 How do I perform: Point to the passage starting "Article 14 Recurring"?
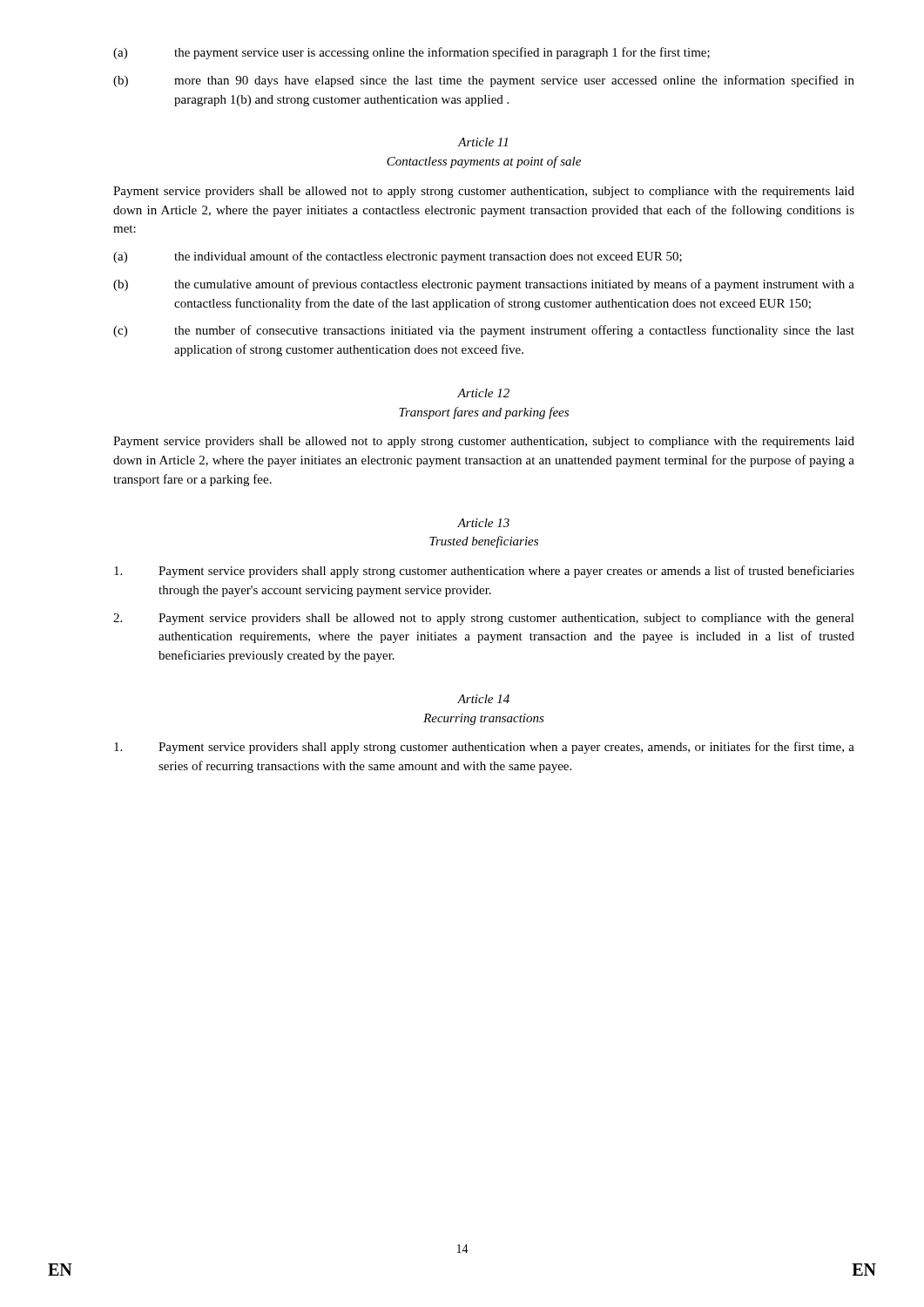click(x=484, y=709)
